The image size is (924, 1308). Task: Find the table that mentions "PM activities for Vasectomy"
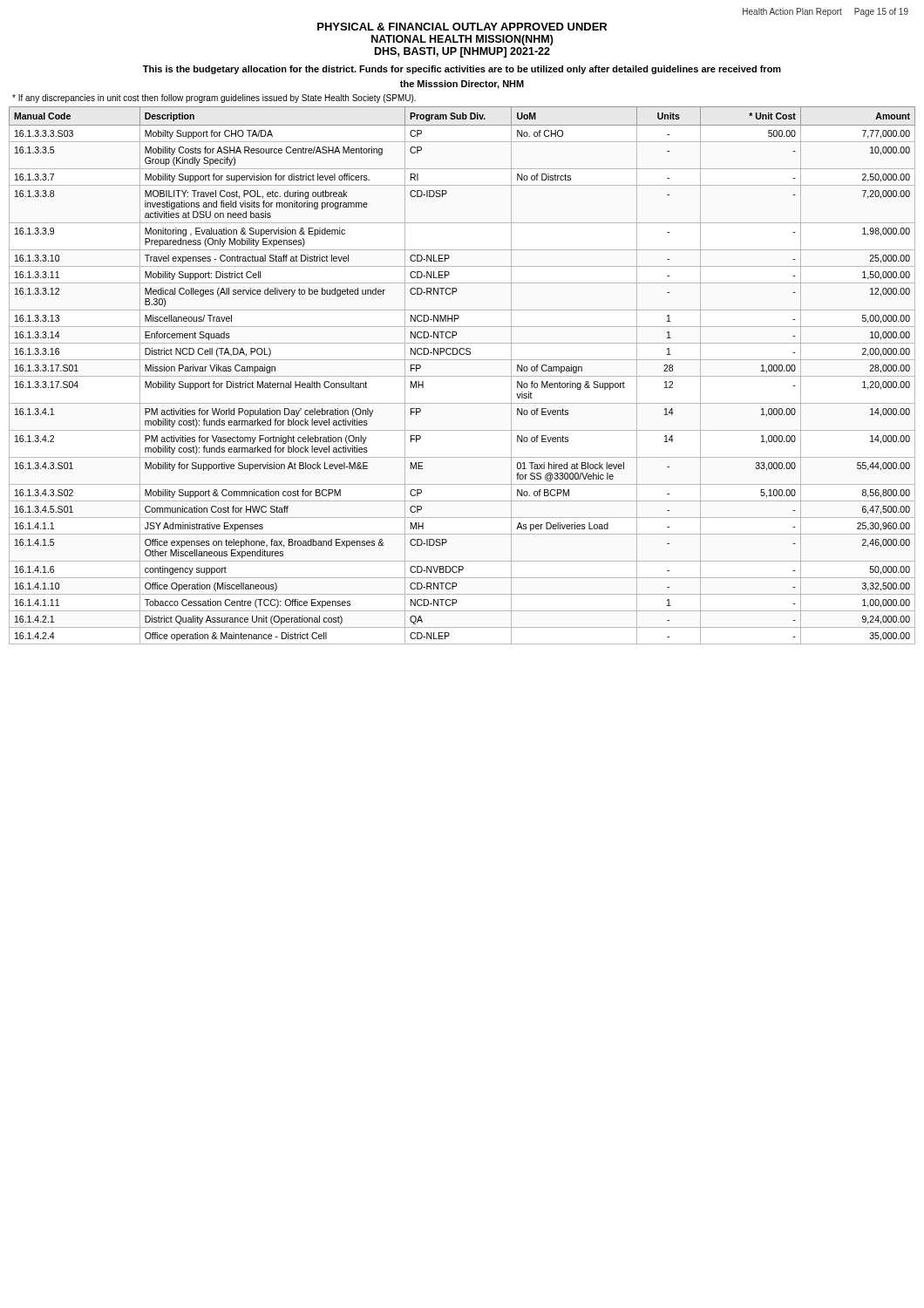462,375
